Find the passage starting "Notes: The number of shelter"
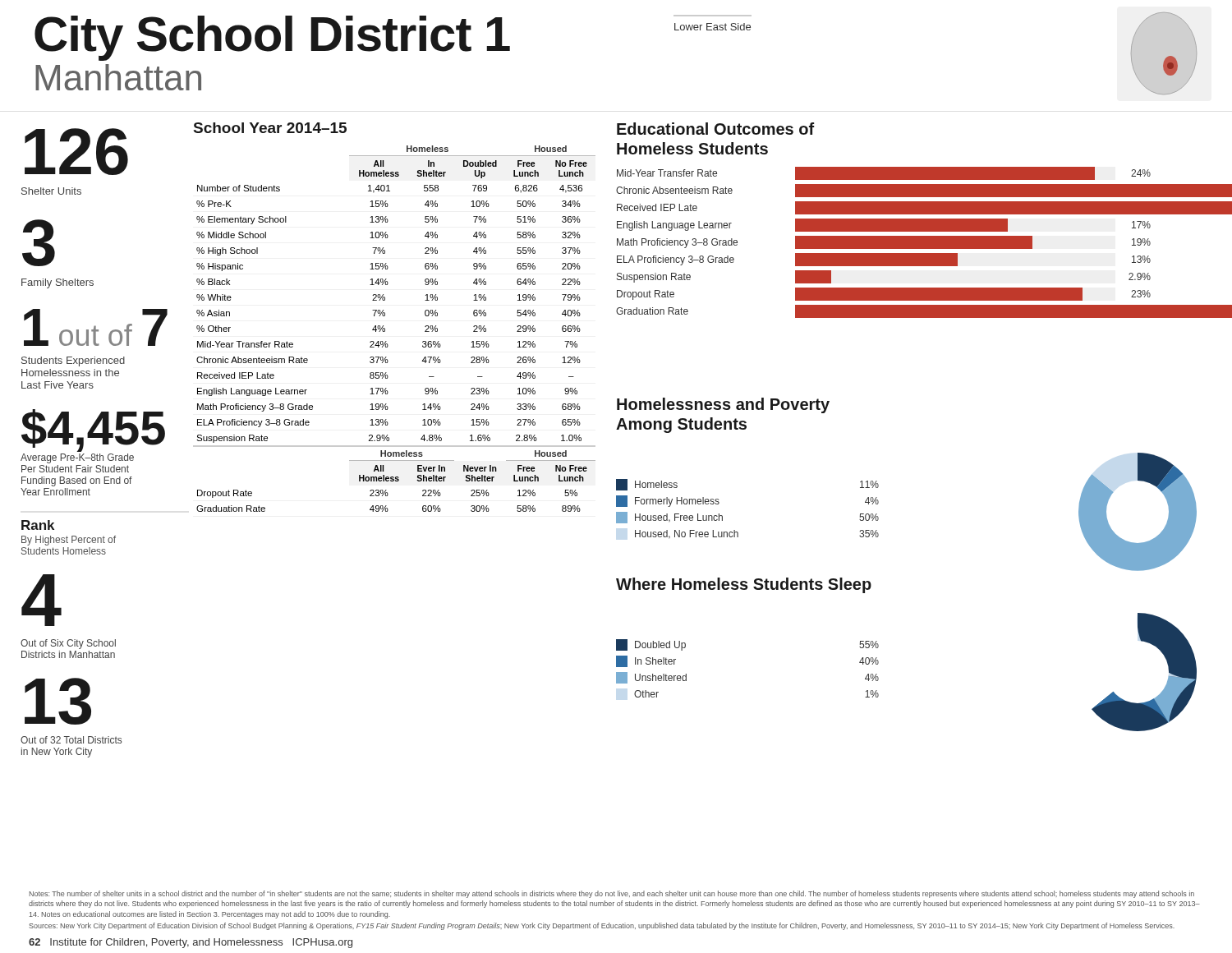 coord(614,904)
